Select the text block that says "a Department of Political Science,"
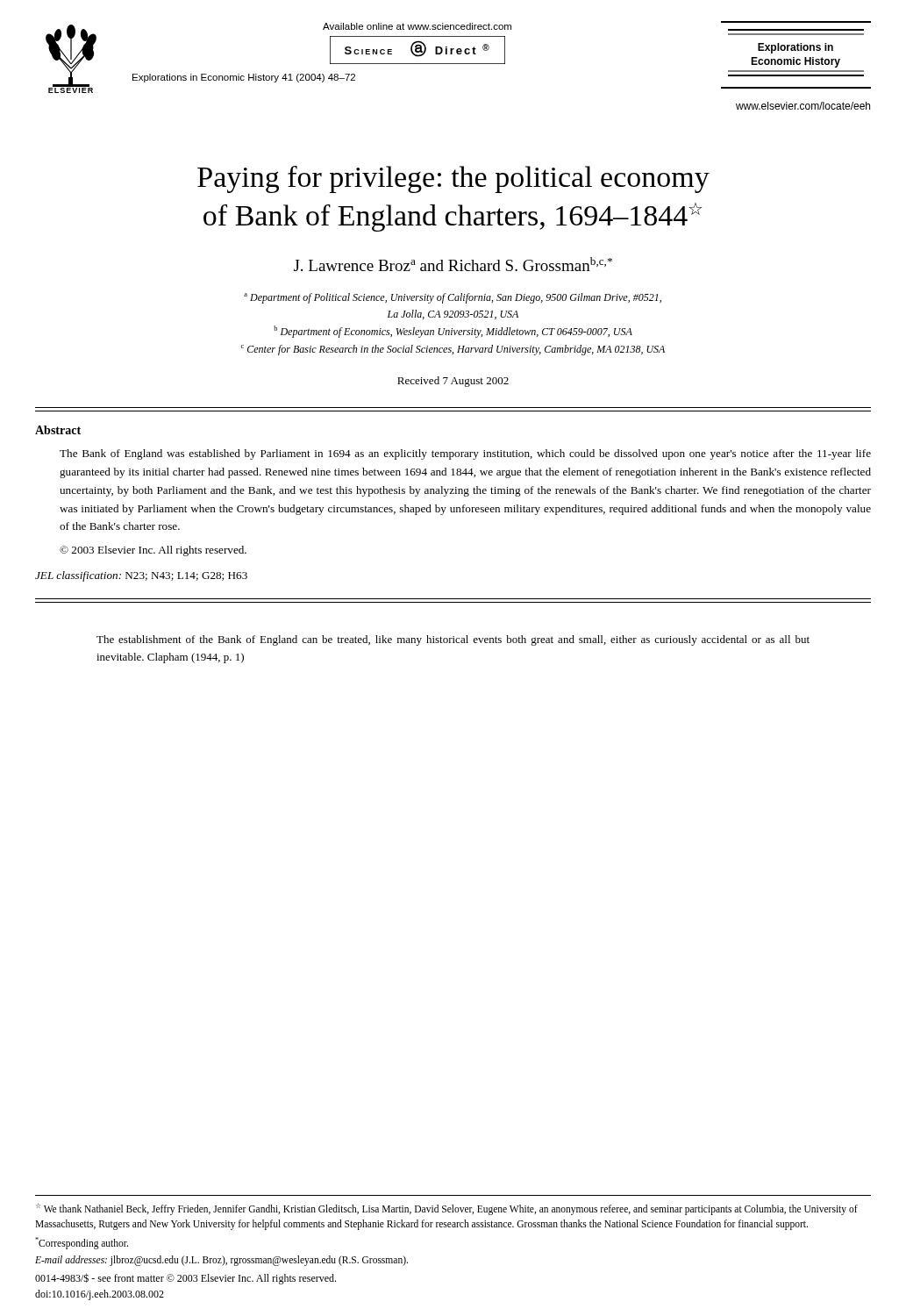 click(x=453, y=323)
